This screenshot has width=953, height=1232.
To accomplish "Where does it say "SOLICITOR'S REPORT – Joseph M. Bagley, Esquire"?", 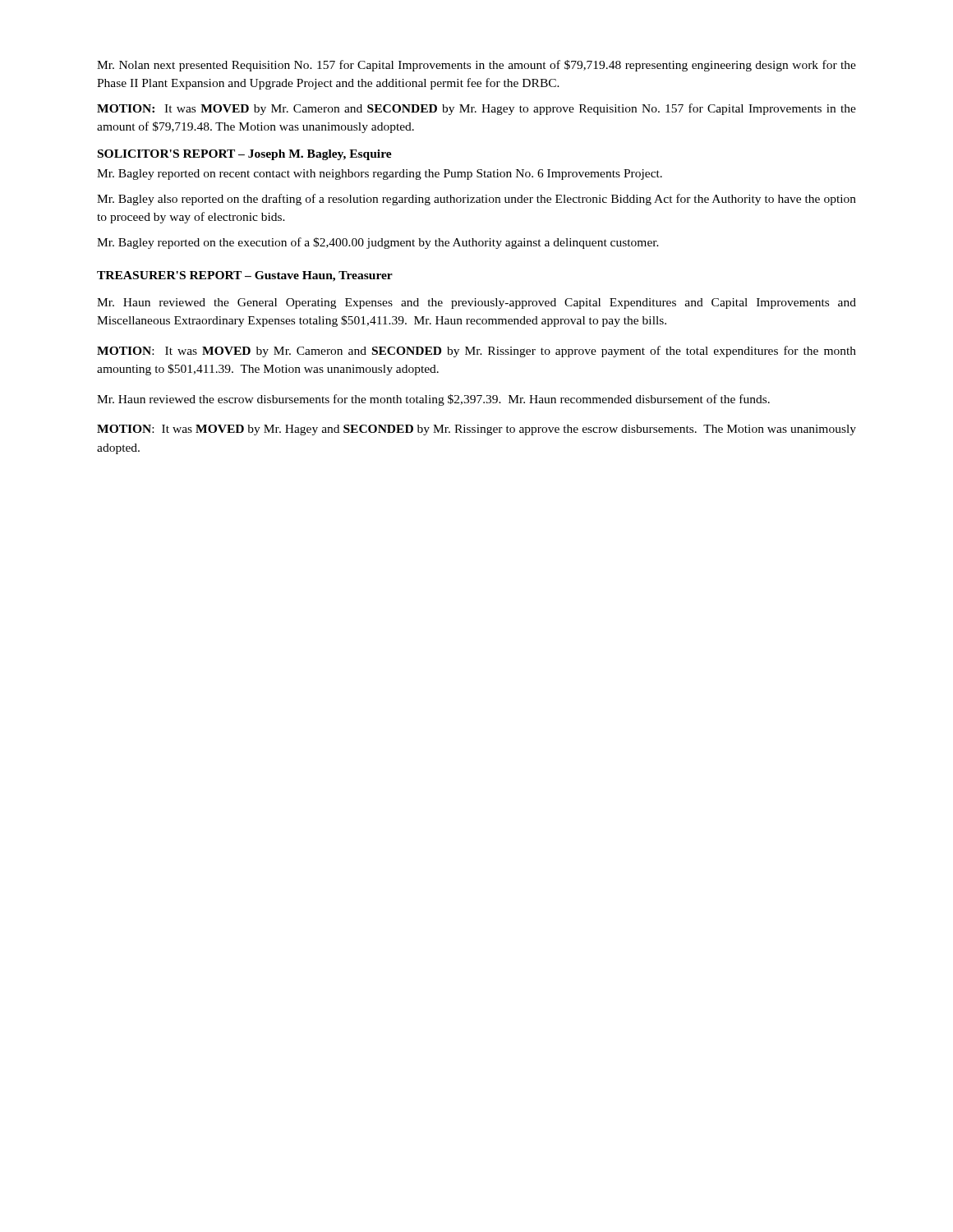I will click(x=244, y=153).
